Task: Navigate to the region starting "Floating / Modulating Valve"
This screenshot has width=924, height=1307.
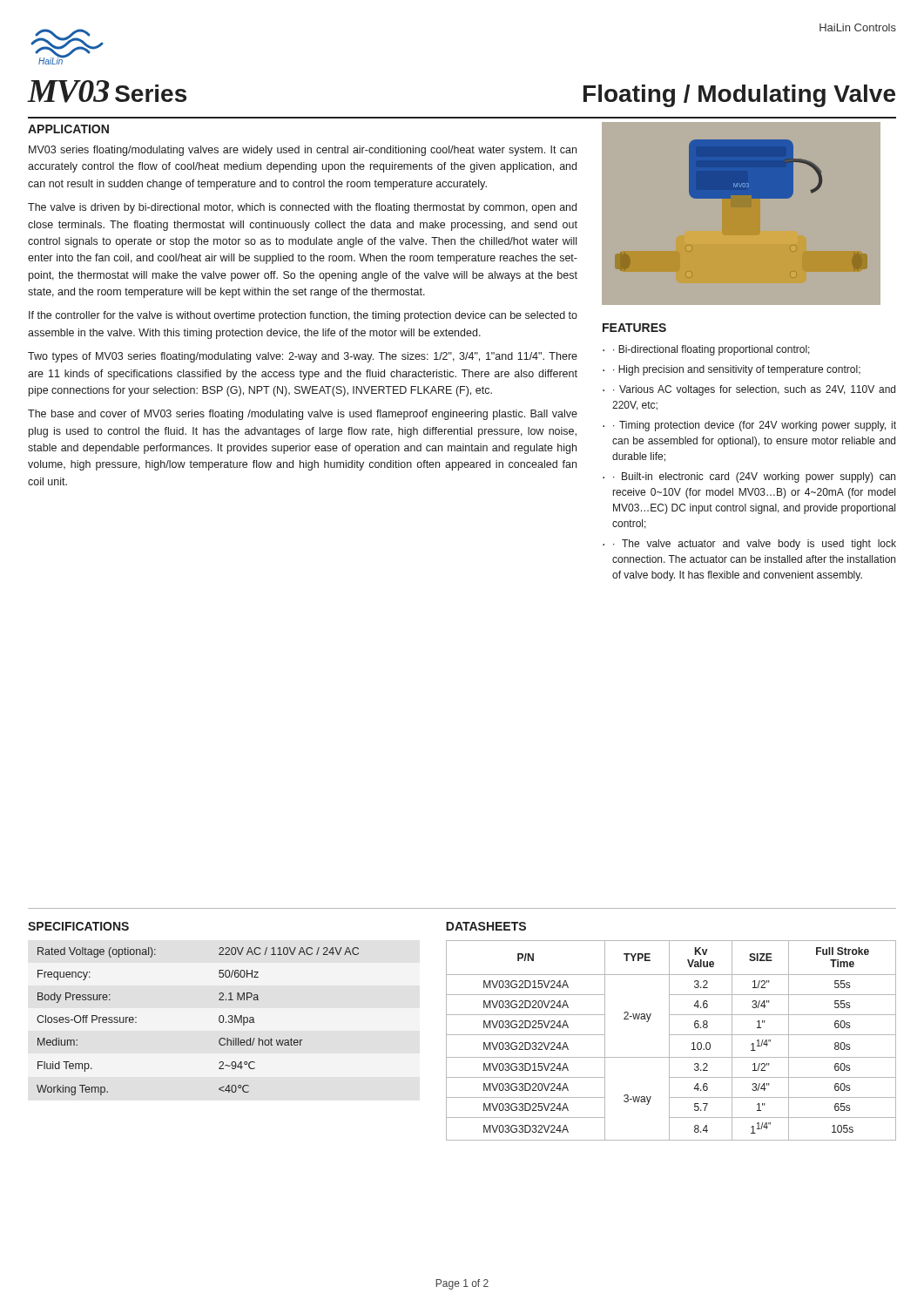Action: click(x=739, y=94)
